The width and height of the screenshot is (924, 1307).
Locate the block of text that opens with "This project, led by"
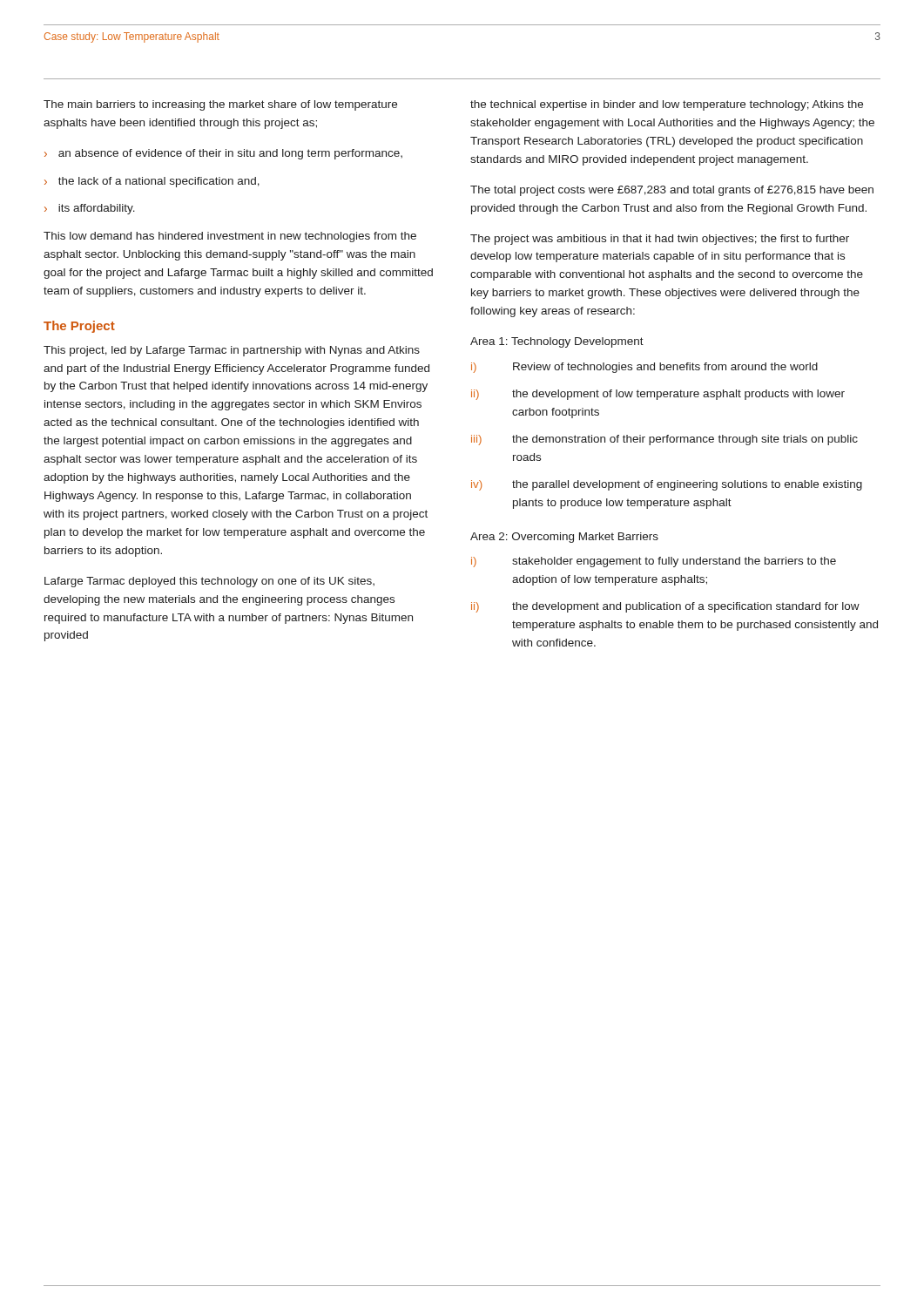[x=237, y=450]
